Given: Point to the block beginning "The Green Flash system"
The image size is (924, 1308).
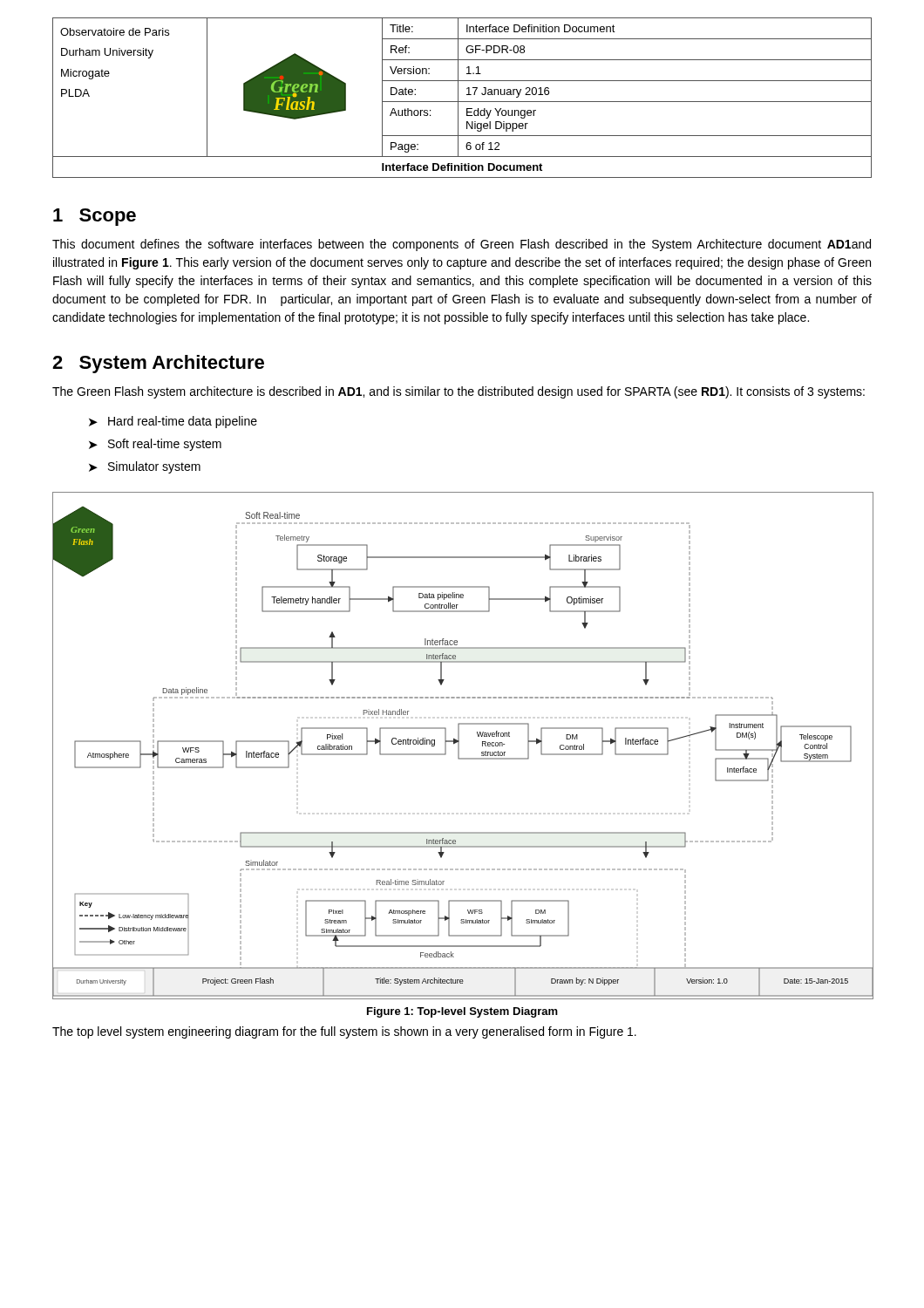Looking at the screenshot, I should point(459,392).
